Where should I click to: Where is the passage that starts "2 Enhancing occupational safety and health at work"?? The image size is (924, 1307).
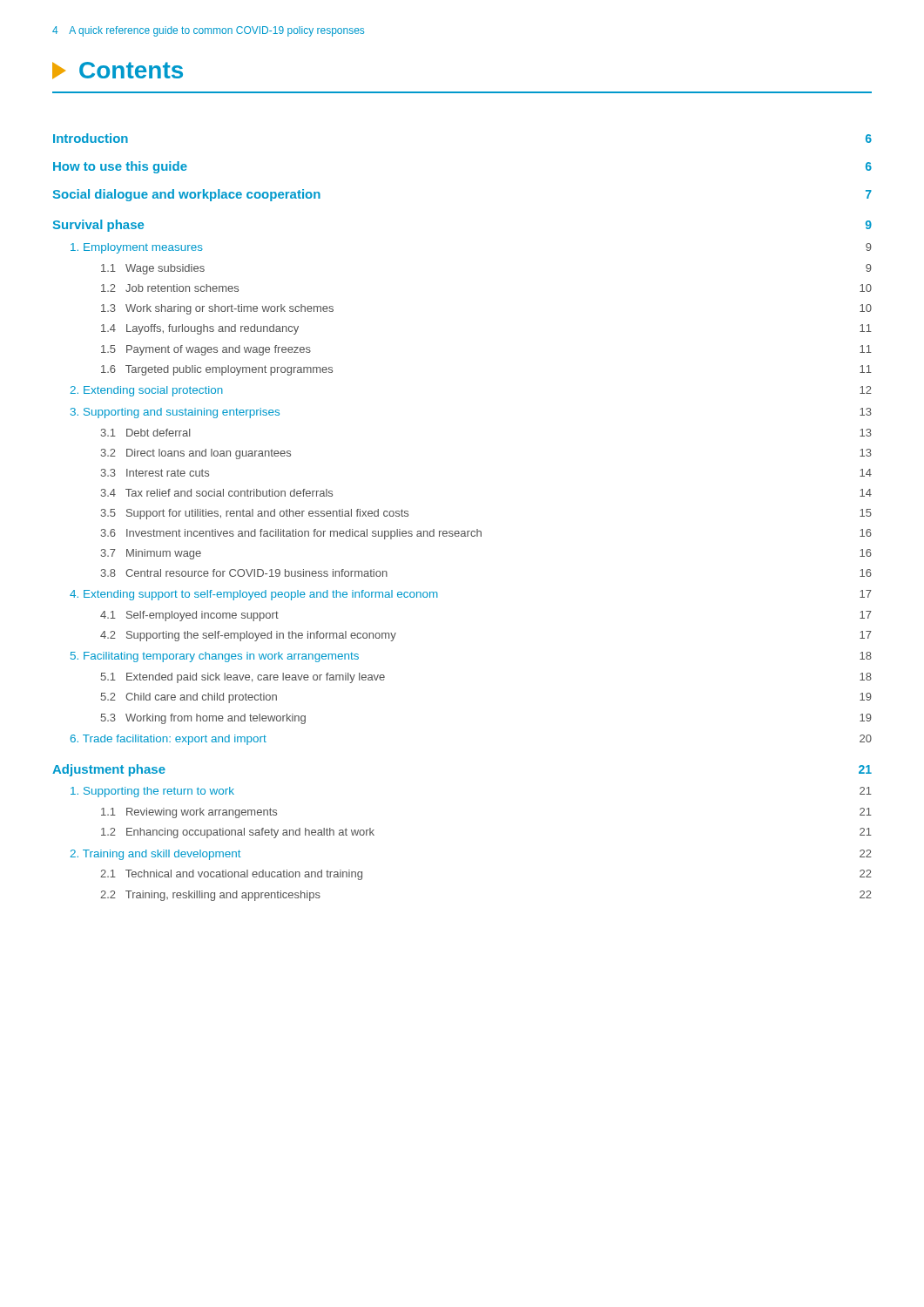240,833
